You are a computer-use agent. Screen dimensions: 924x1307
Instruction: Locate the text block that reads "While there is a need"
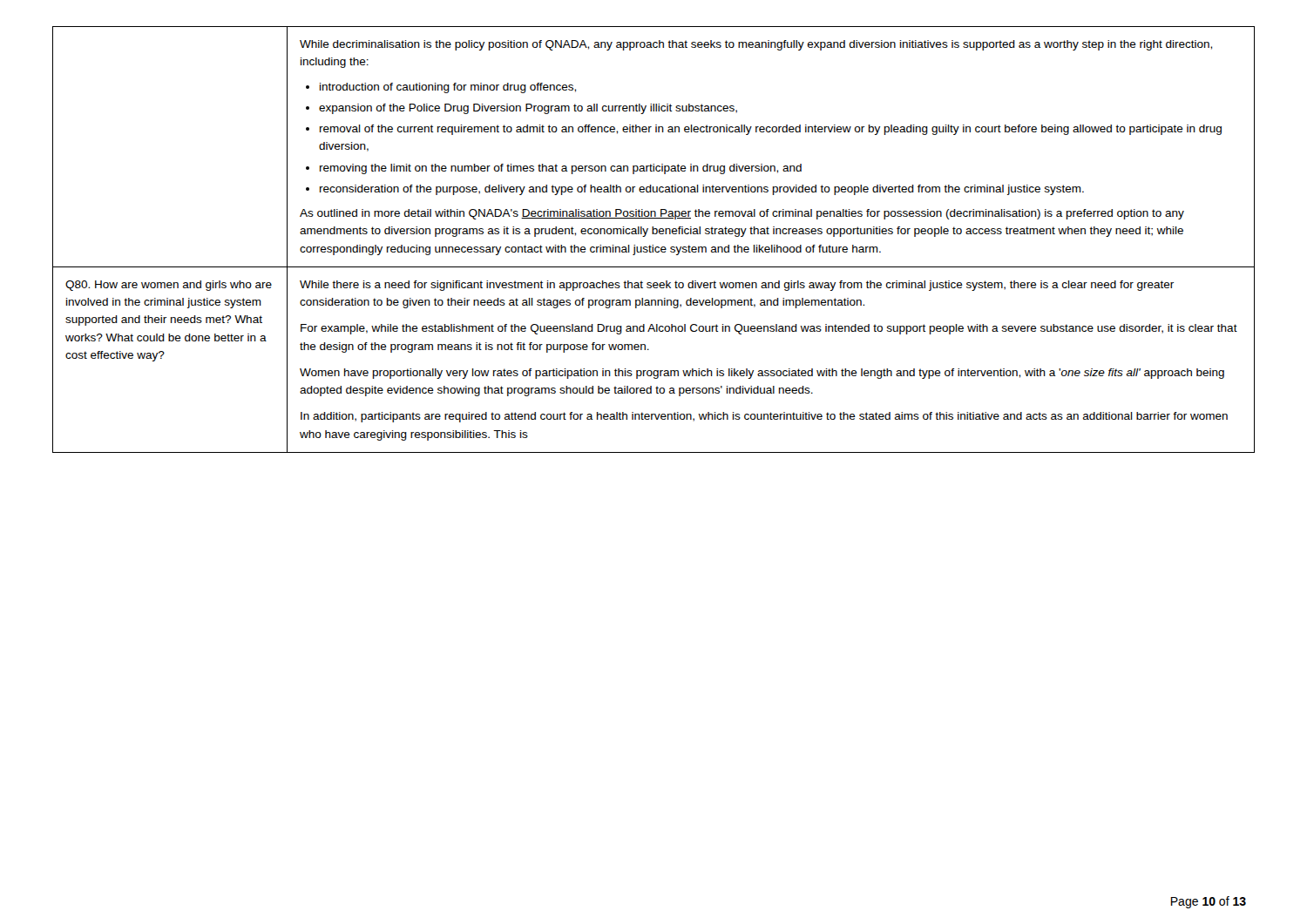click(771, 359)
